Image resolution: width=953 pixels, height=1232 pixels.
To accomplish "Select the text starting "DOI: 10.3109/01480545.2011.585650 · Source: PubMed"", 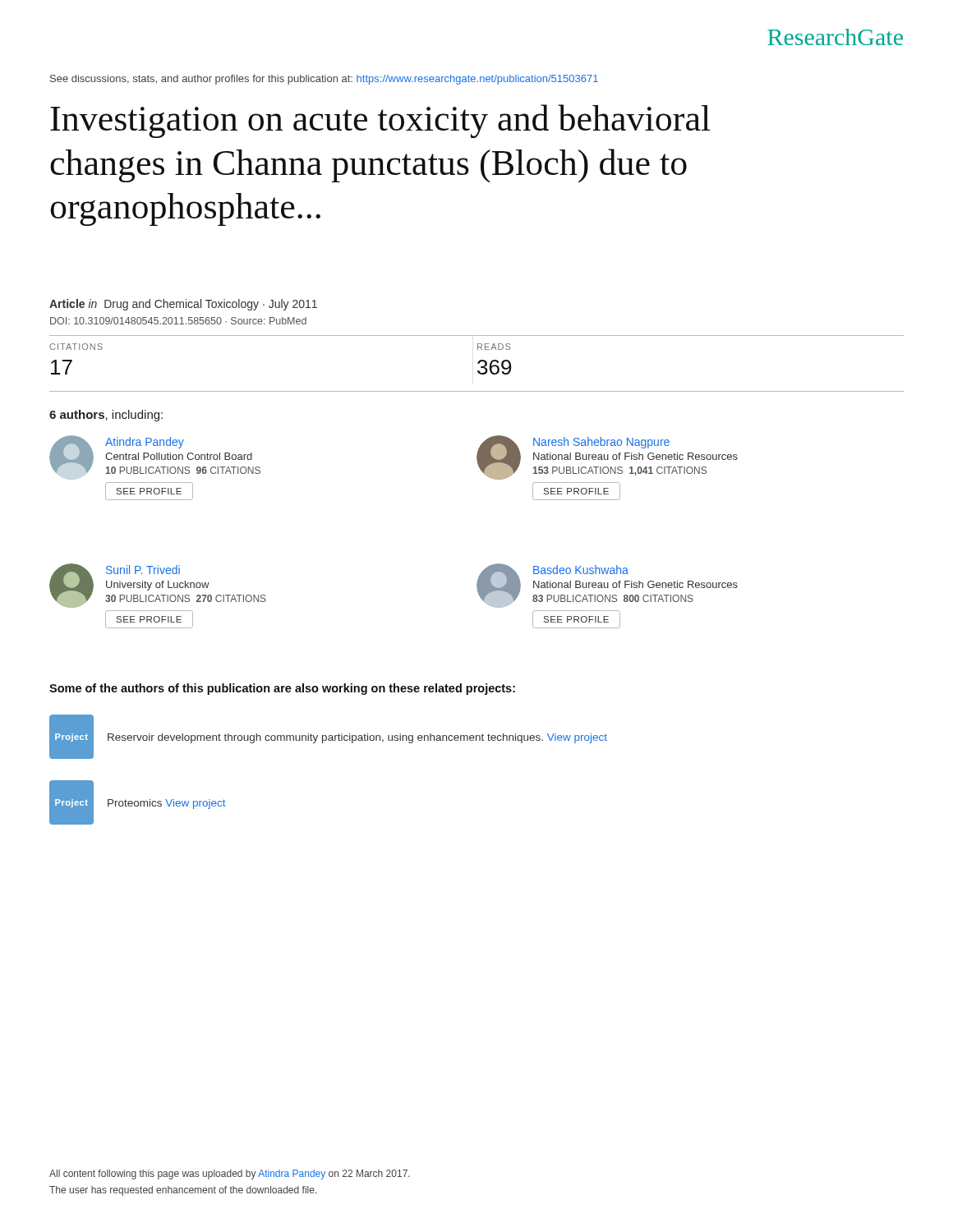I will [178, 321].
